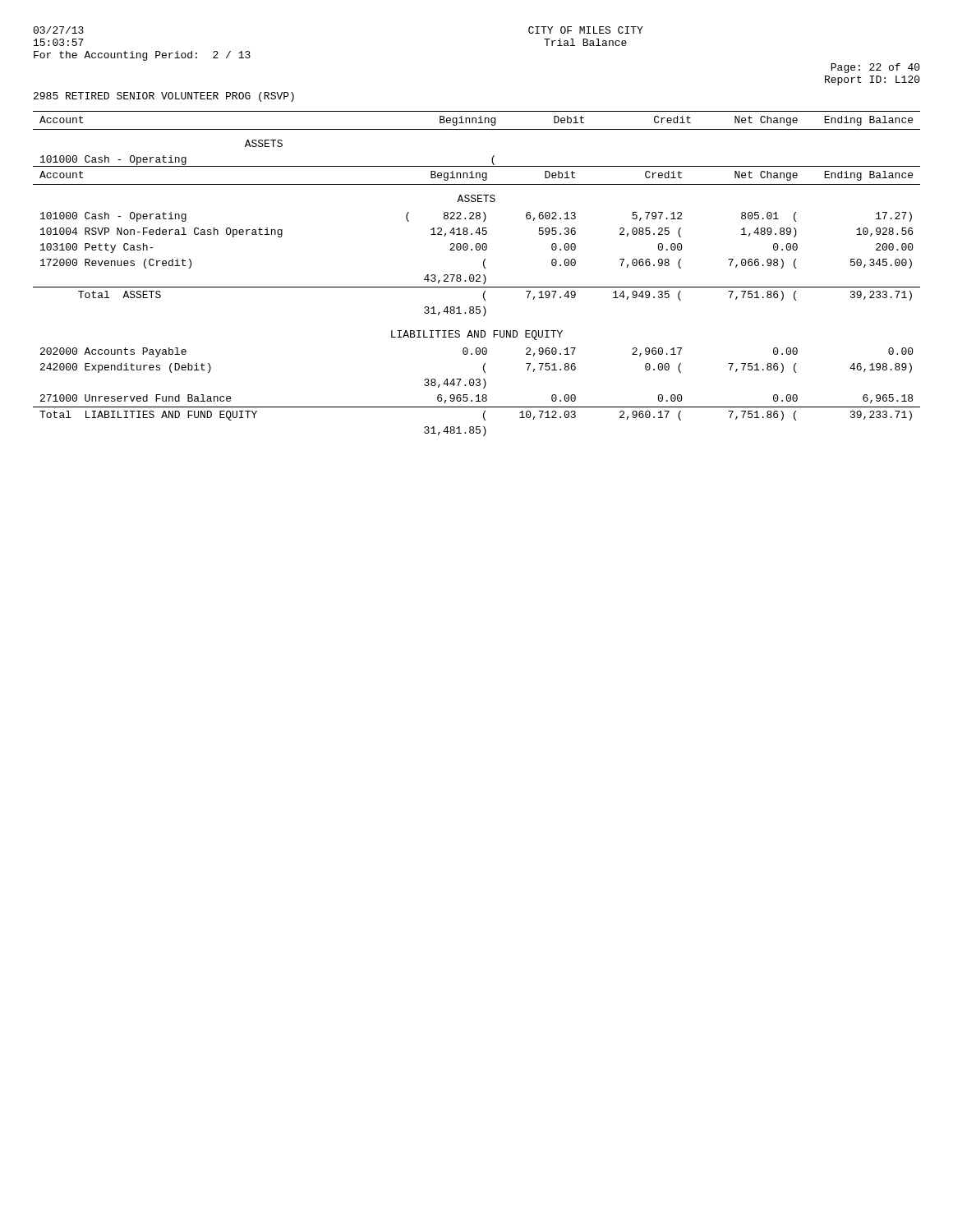Click on the section header containing "2985 RETIRED SENIOR VOLUNTEER PROG (RSVP)"
This screenshot has width=953, height=1232.
[x=164, y=96]
